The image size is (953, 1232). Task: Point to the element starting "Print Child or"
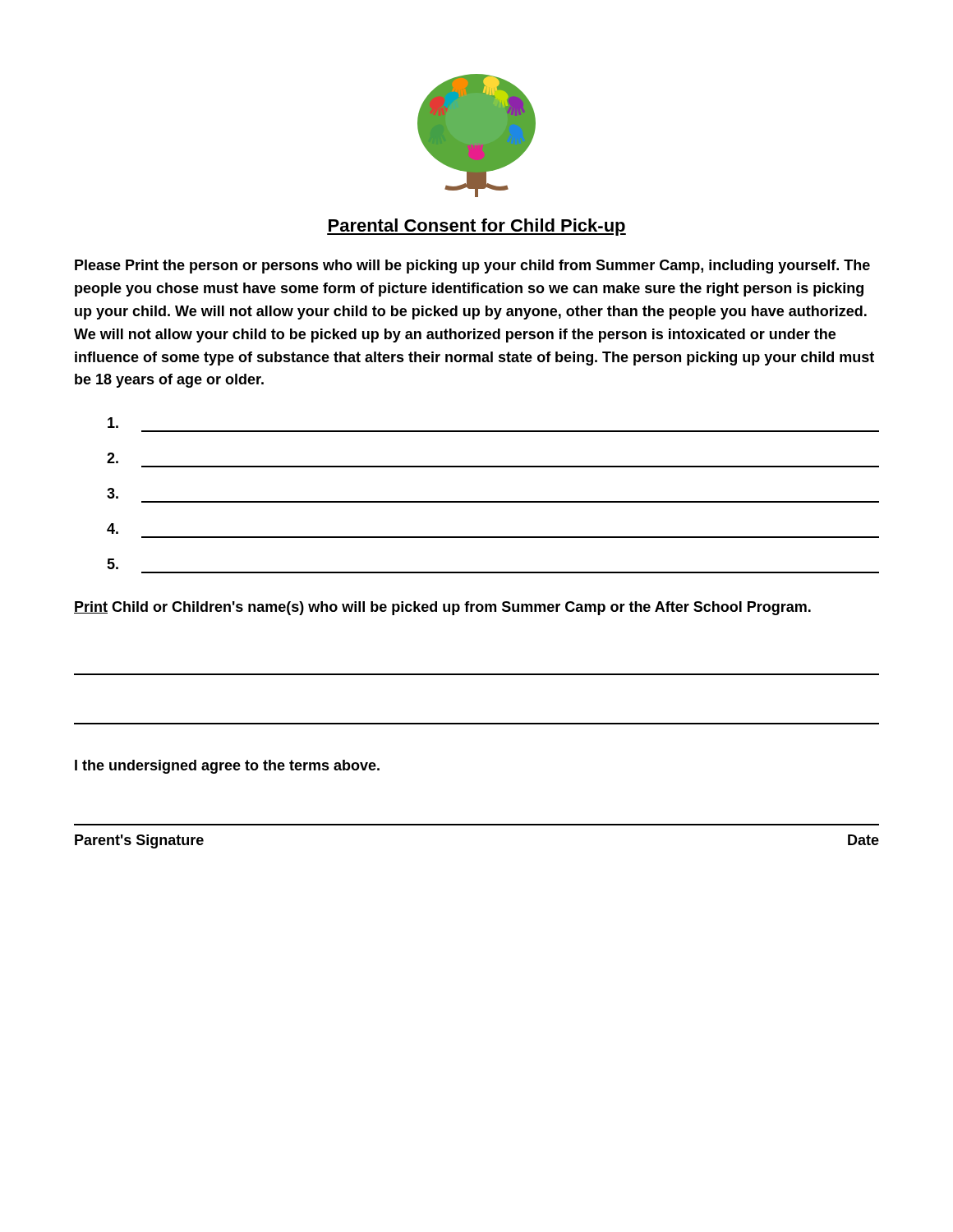[443, 607]
